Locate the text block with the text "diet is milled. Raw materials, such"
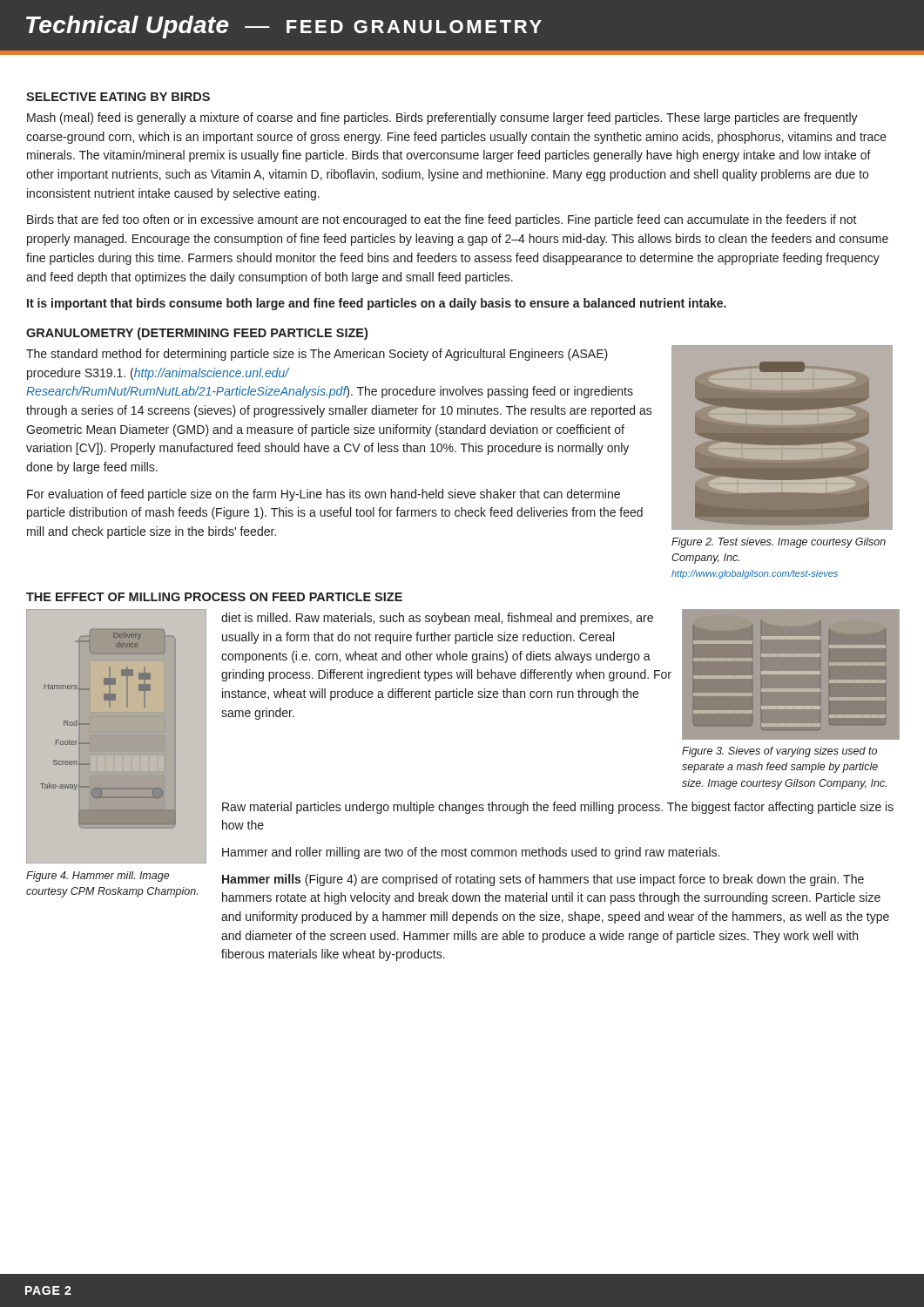The width and height of the screenshot is (924, 1307). point(446,665)
